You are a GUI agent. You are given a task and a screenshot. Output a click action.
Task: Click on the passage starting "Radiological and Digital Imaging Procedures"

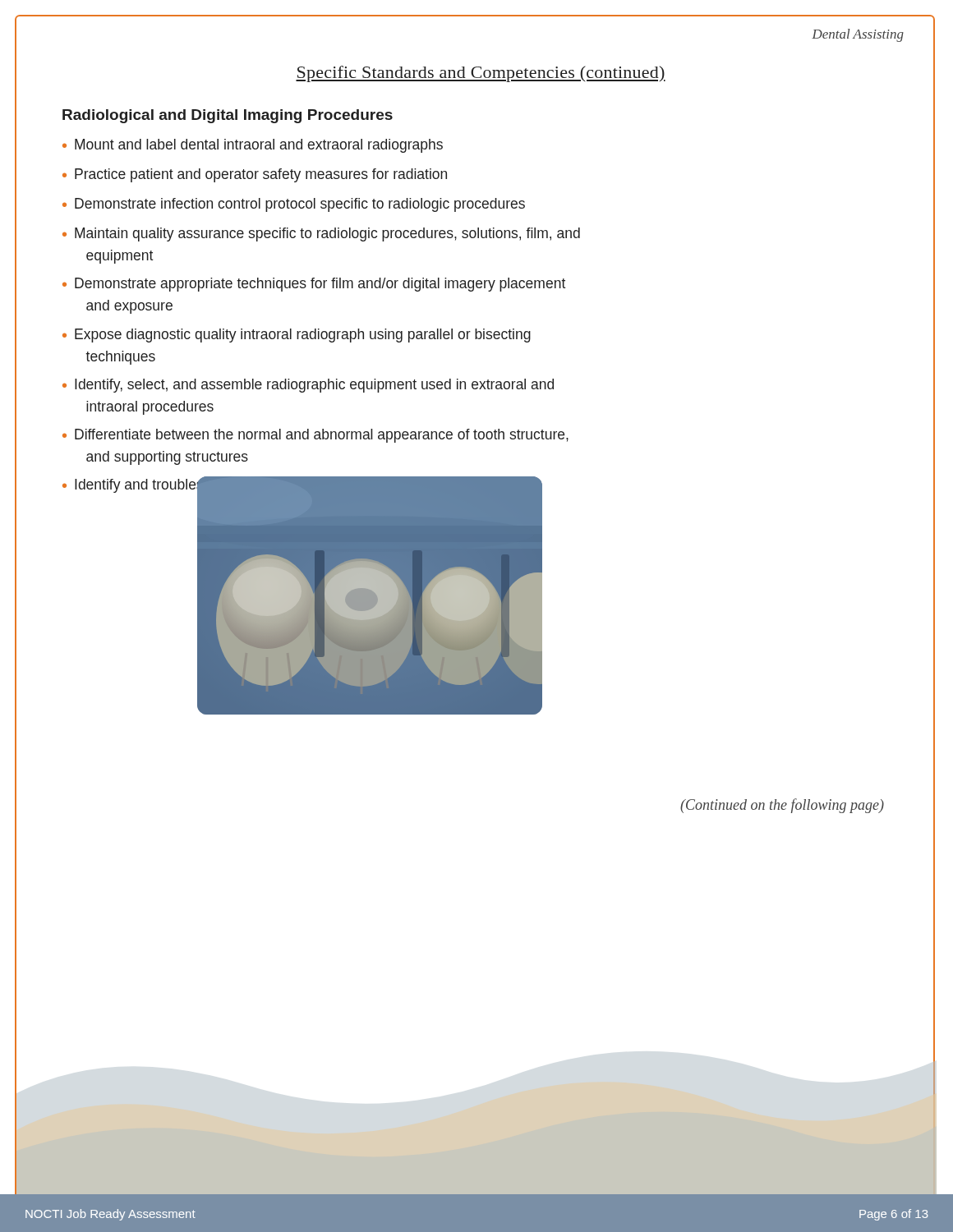(227, 115)
